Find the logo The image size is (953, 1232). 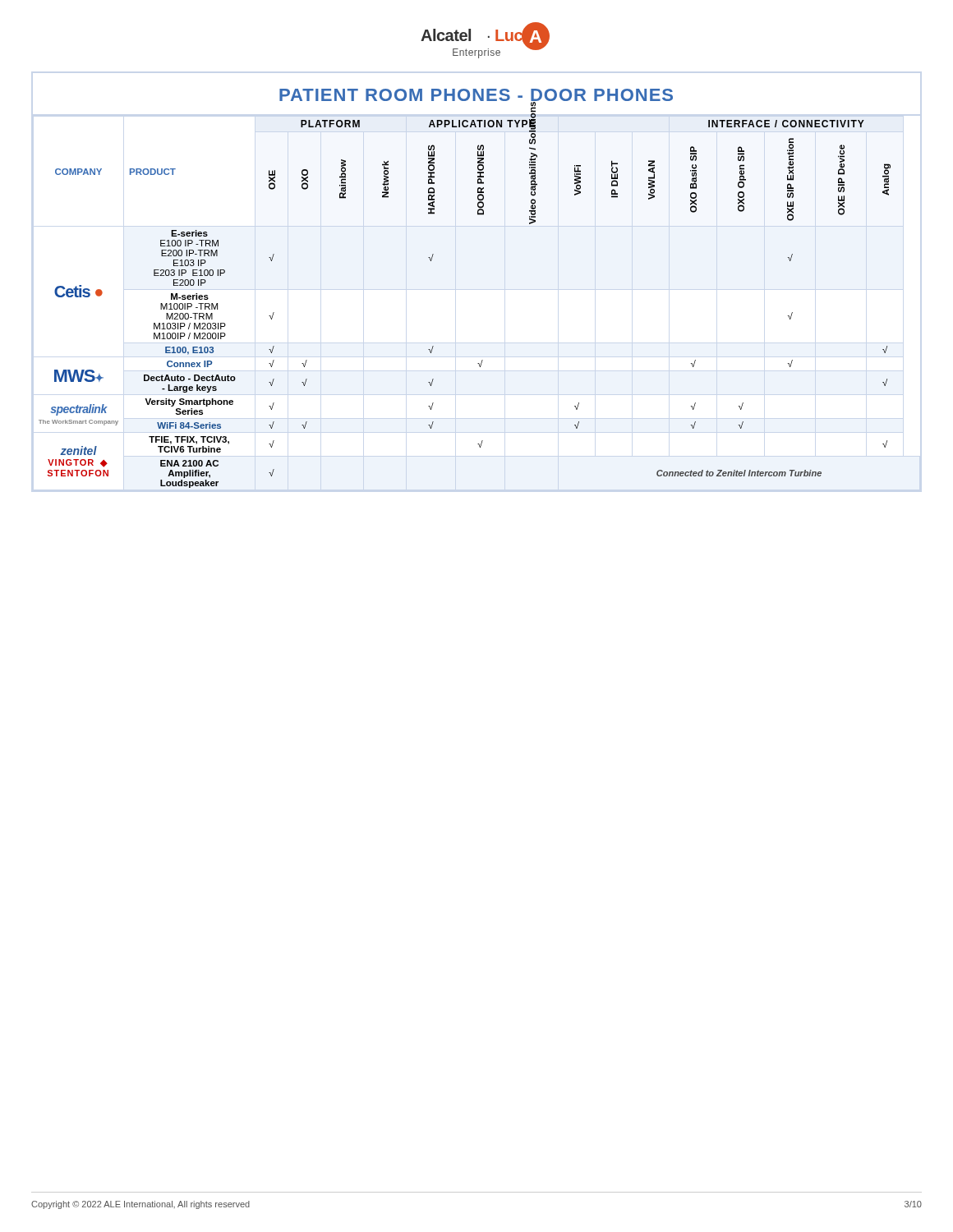click(476, 36)
